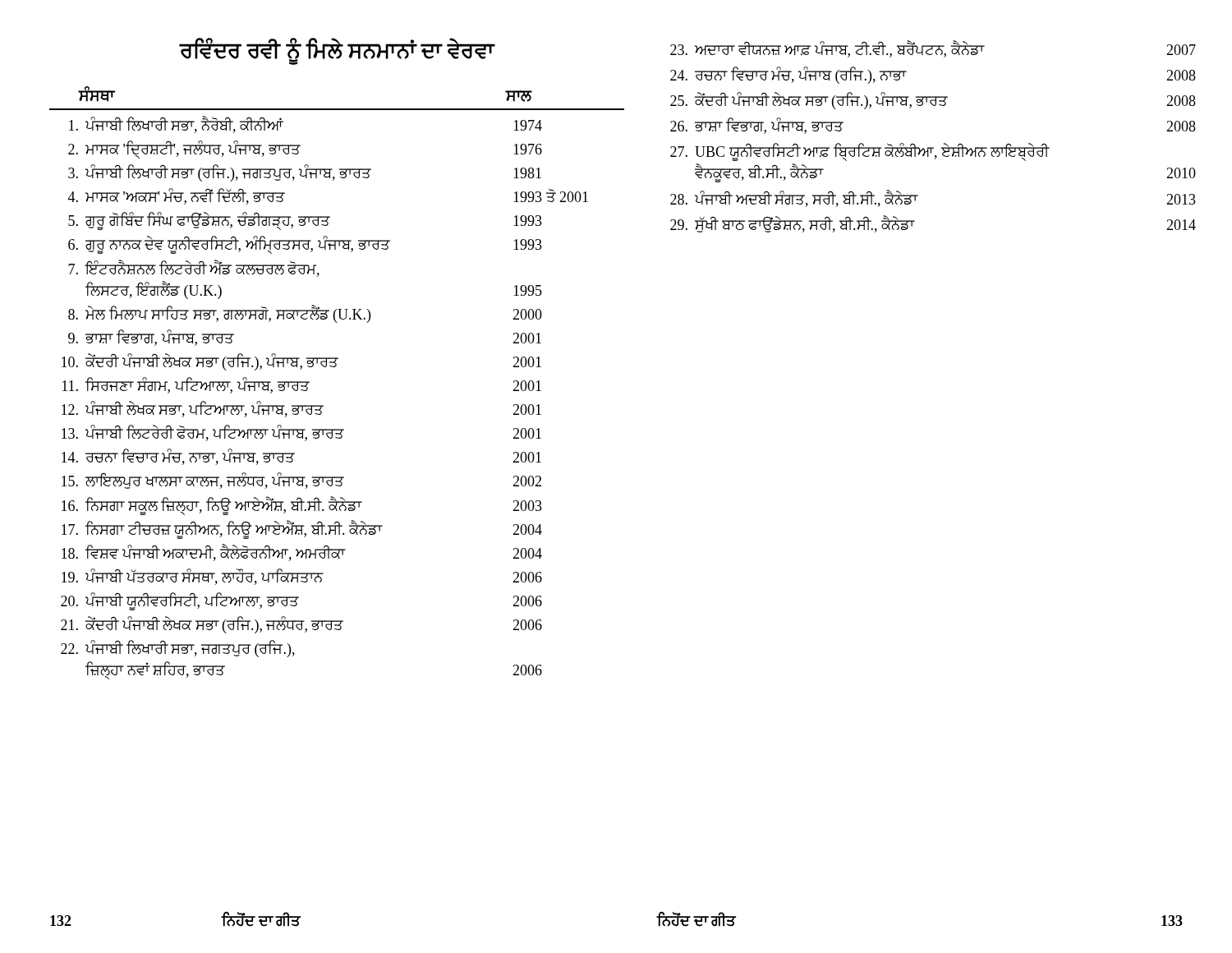The width and height of the screenshot is (1232, 953).
Task: Where does it say "24. ਰਚਨਾ ਵਿਚਾਰ ਮੰਚ, ਪੰਜਾਬ (ਰਜਿ.), ਨਾਭਾ 2008"?
Action: point(782,75)
